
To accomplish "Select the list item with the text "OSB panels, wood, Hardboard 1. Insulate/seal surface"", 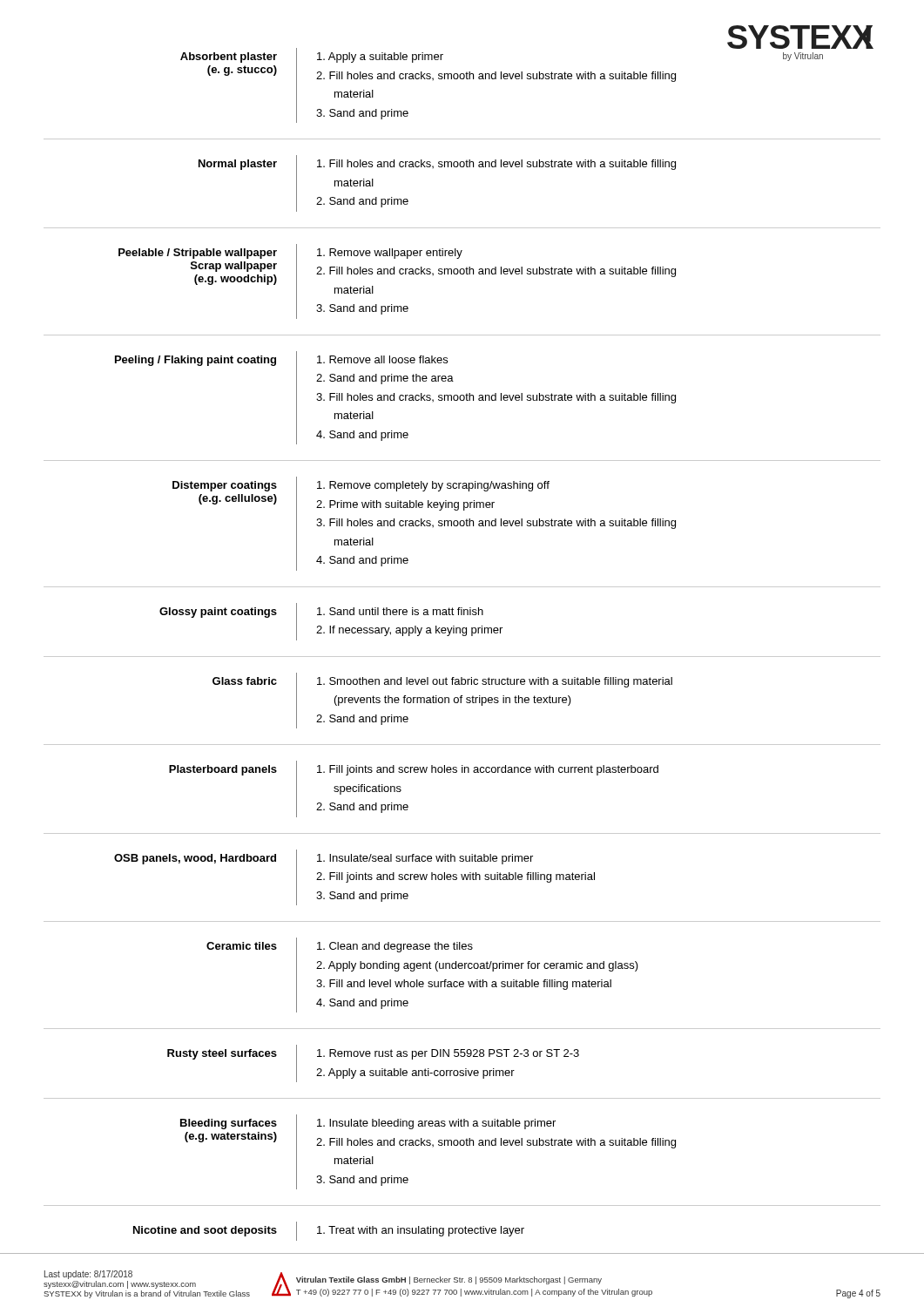I will tap(462, 877).
